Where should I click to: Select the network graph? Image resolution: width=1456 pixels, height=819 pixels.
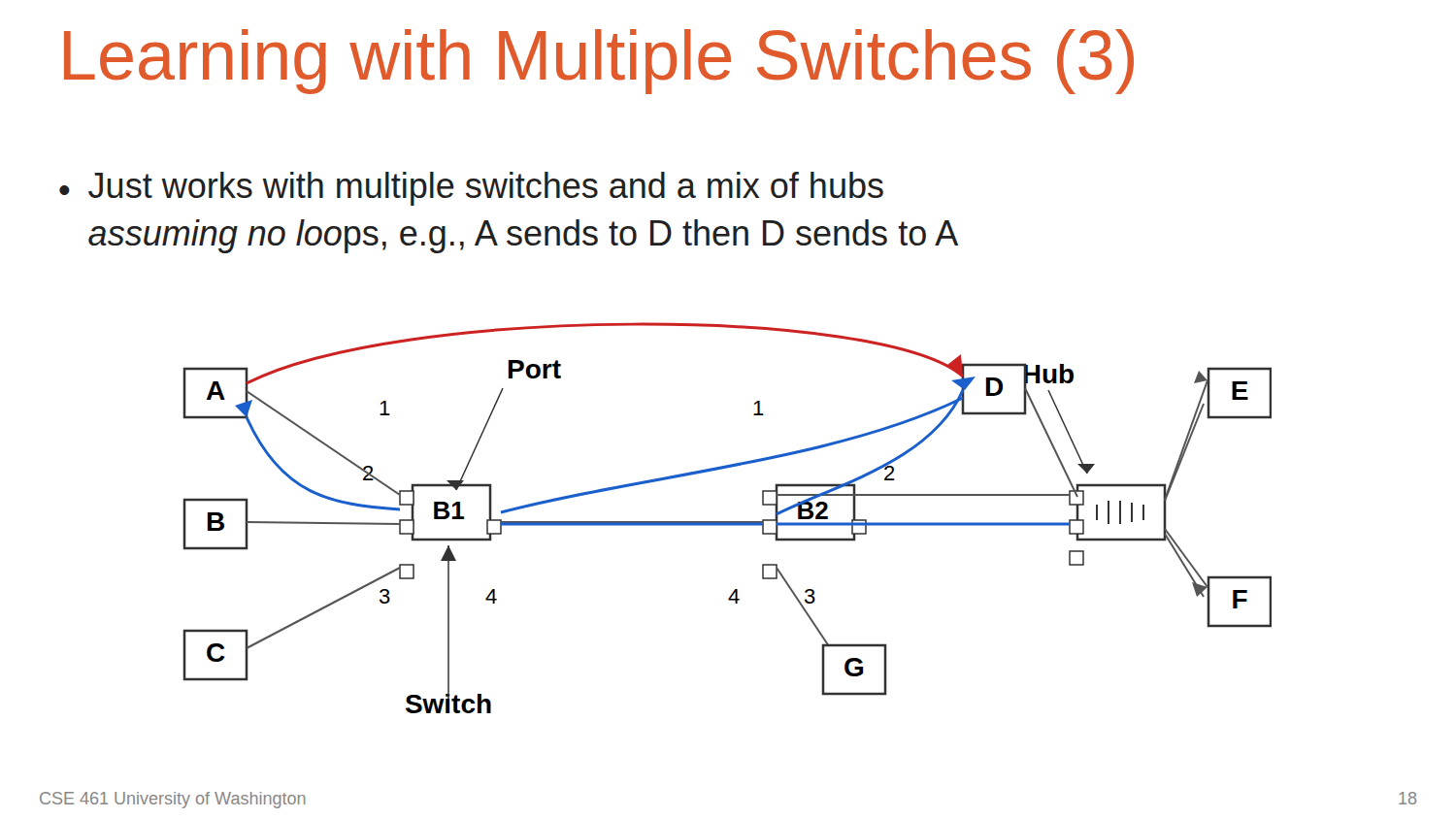(713, 524)
